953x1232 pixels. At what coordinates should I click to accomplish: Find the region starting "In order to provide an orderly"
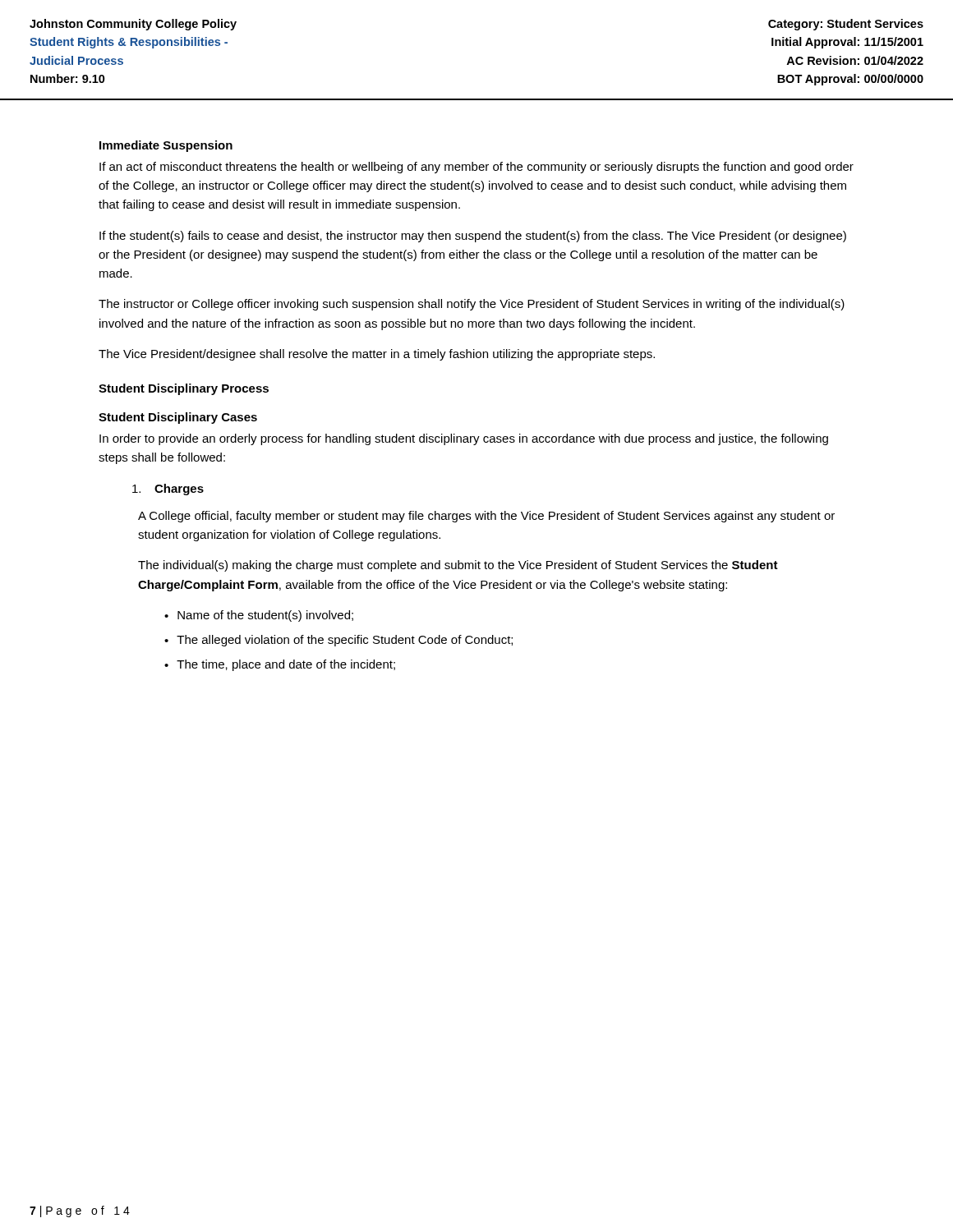click(x=464, y=448)
